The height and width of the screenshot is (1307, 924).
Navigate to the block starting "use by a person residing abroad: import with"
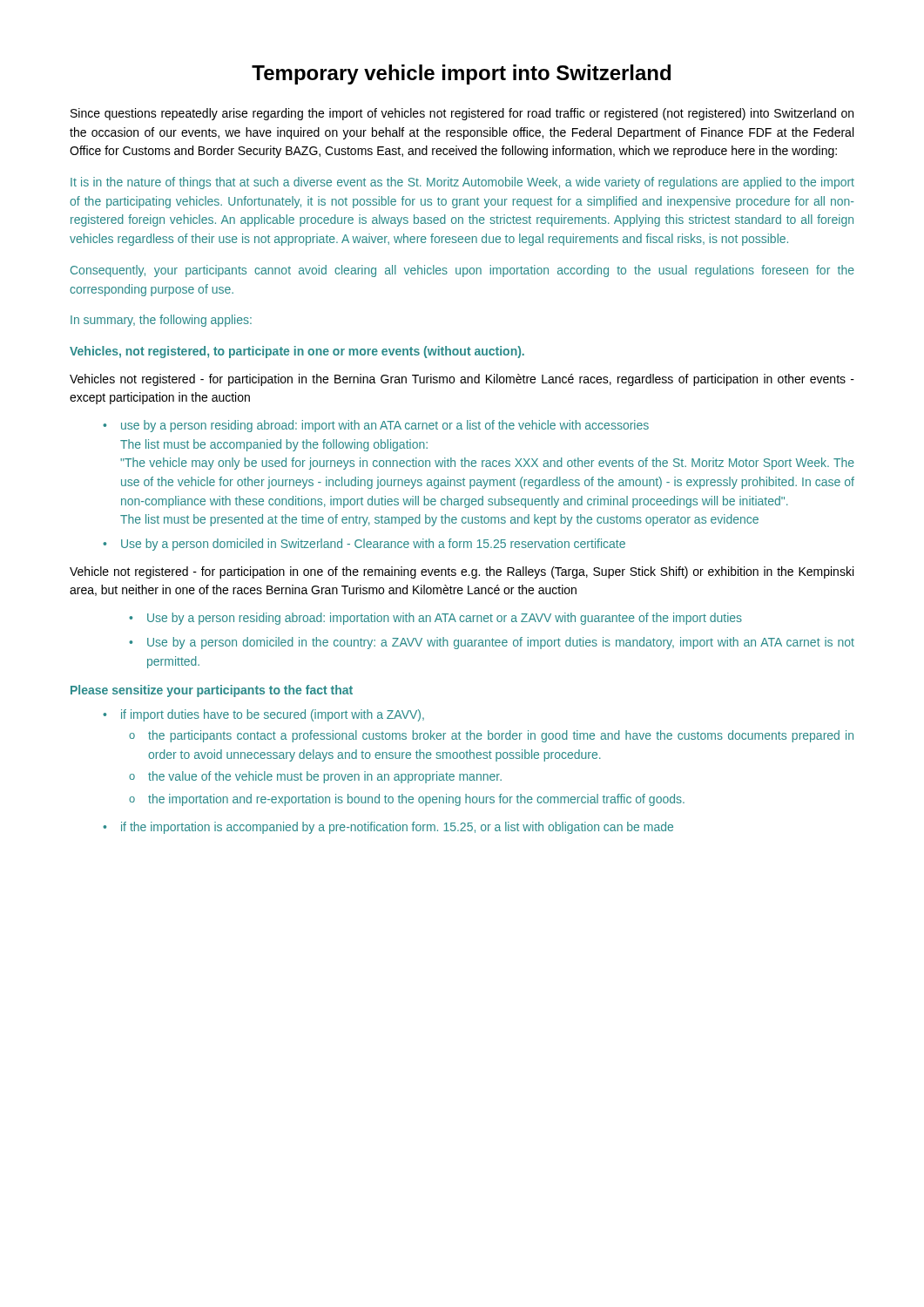[x=487, y=472]
